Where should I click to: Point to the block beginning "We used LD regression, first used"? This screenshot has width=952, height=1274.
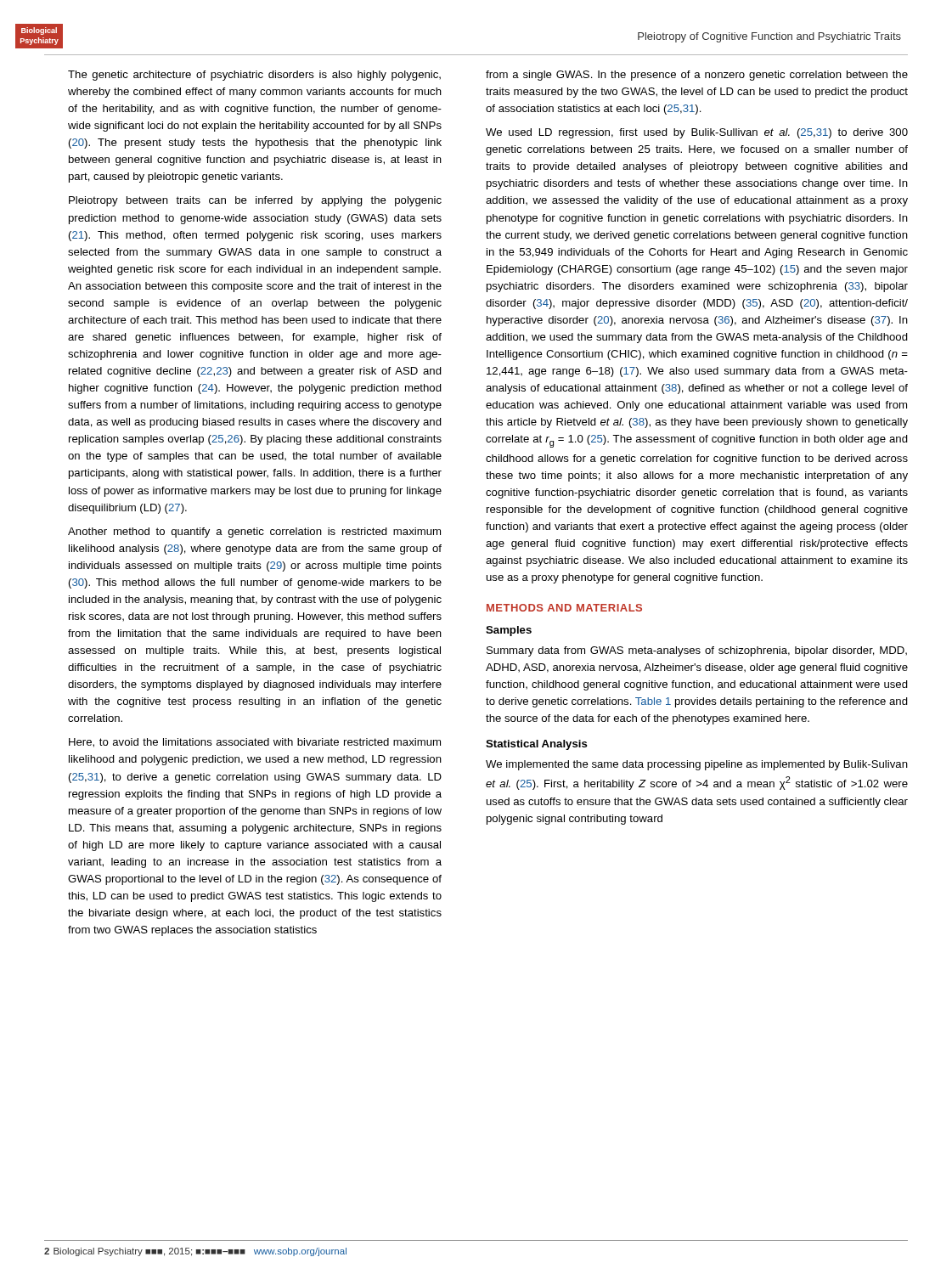697,355
